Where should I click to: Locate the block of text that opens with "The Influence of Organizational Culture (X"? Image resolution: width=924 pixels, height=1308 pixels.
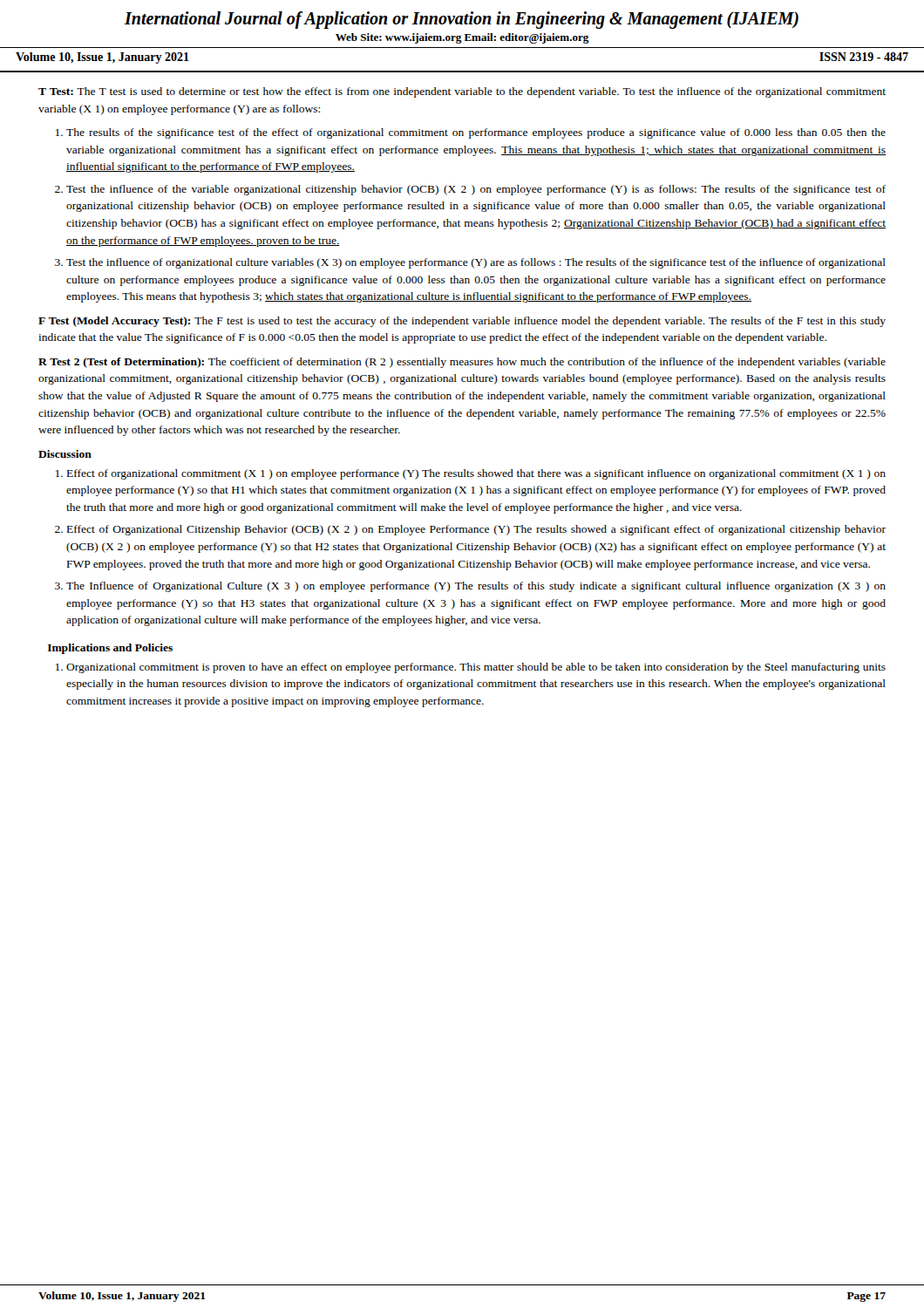tap(476, 603)
